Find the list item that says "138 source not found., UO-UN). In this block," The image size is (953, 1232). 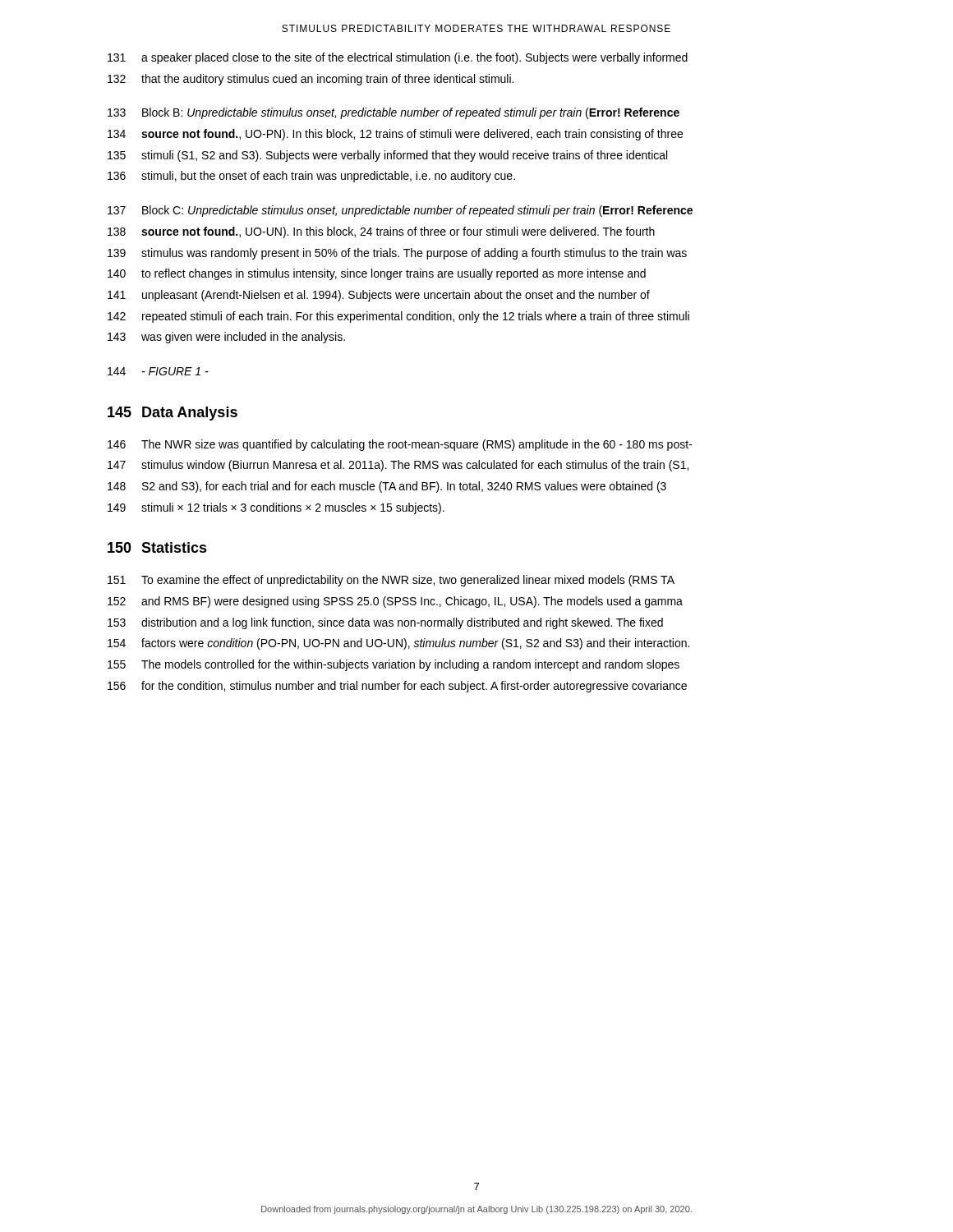476,232
